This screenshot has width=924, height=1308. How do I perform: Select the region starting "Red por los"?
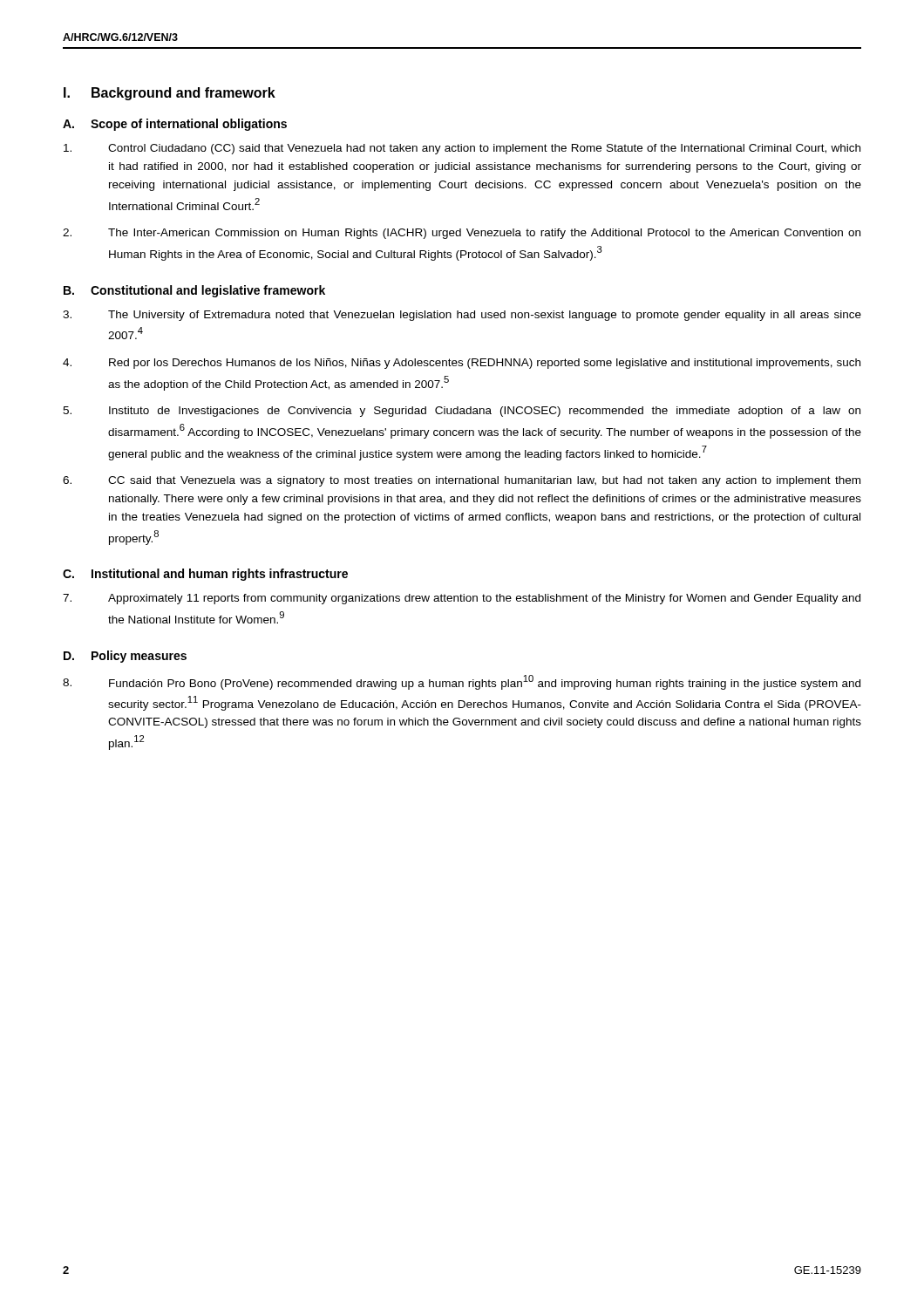[x=462, y=374]
